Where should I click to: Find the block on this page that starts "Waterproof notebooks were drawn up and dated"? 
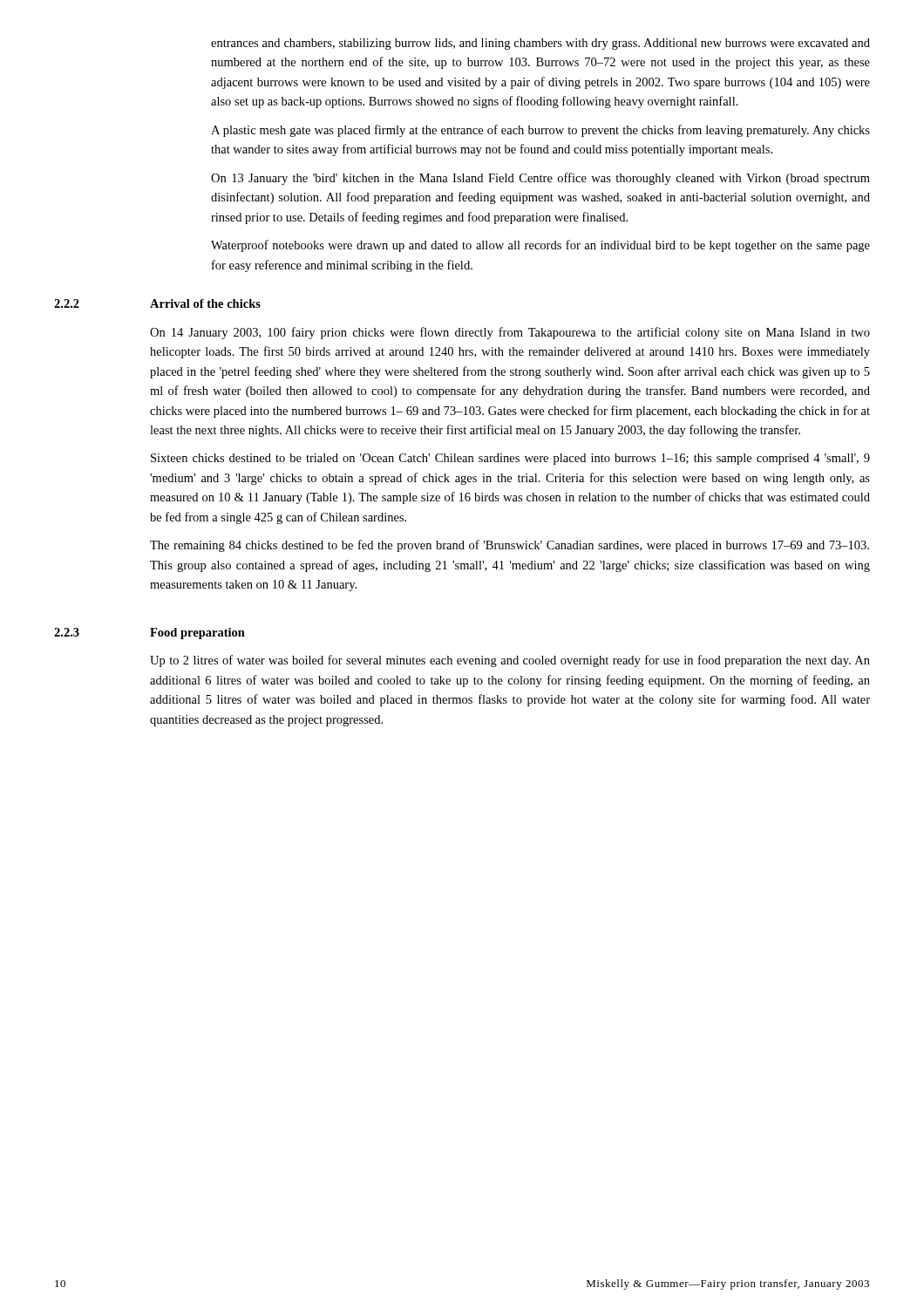540,255
